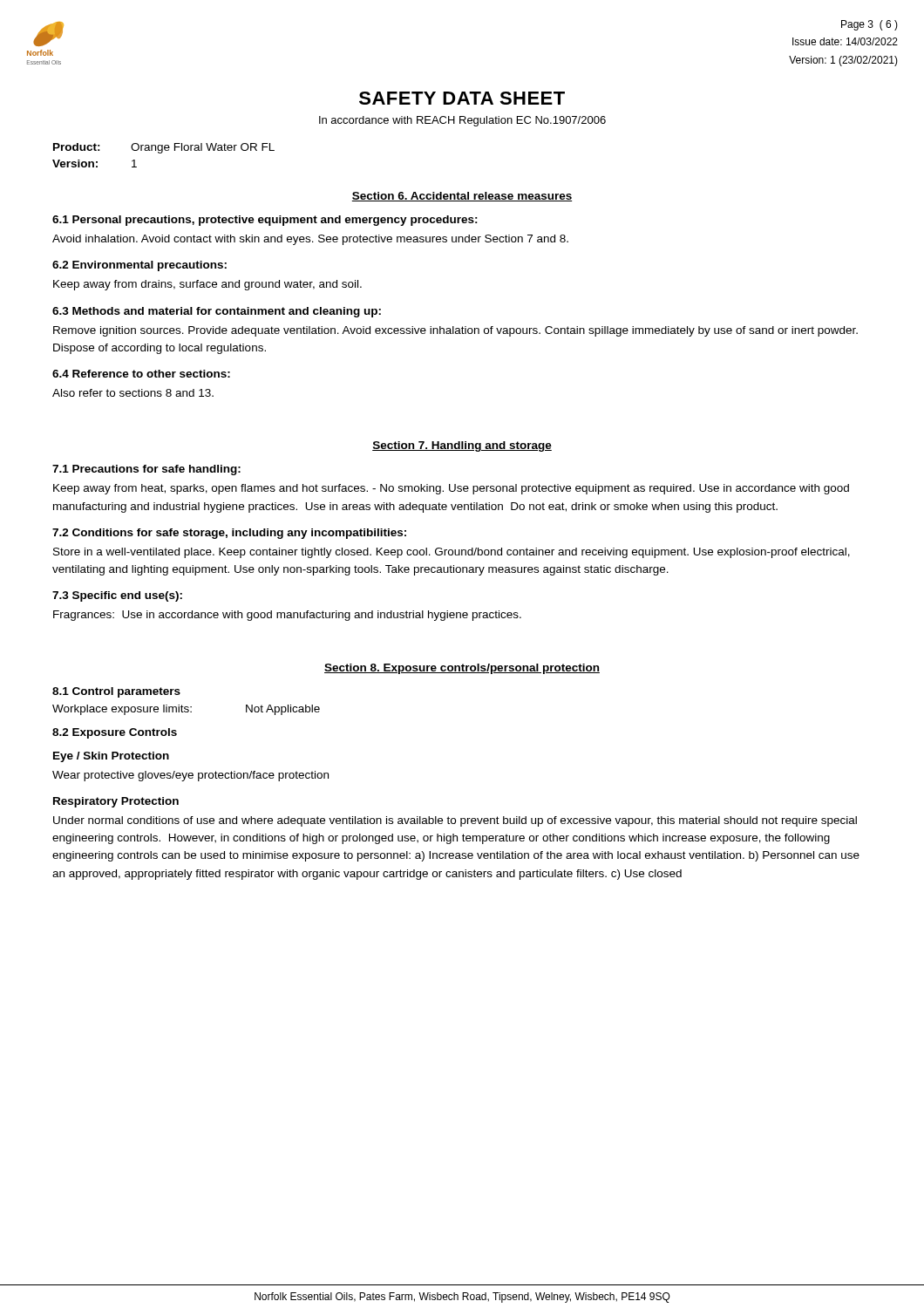Find the section header containing "Section 6. Accidental"

(462, 196)
